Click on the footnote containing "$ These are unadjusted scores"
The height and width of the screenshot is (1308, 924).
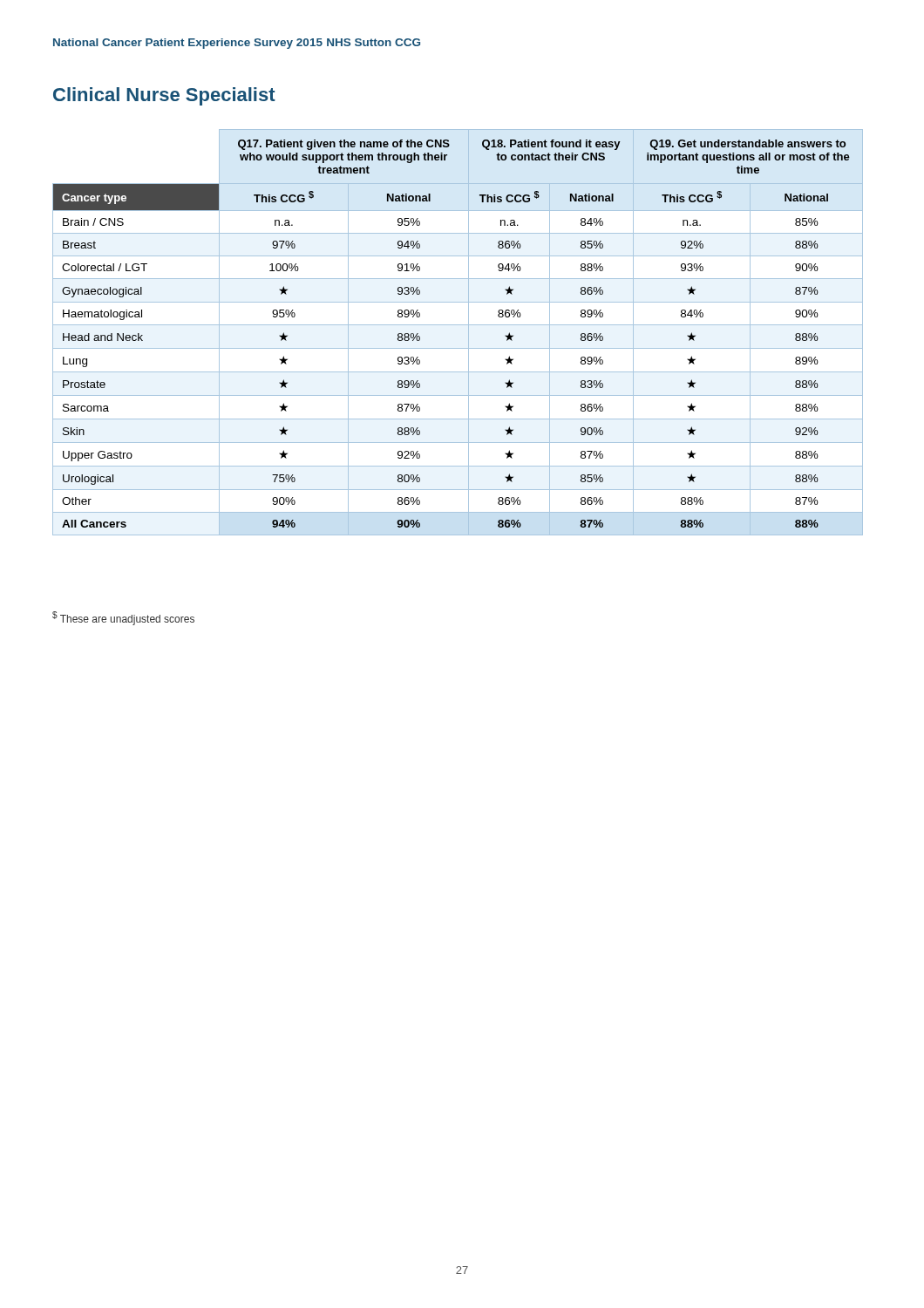click(x=124, y=618)
